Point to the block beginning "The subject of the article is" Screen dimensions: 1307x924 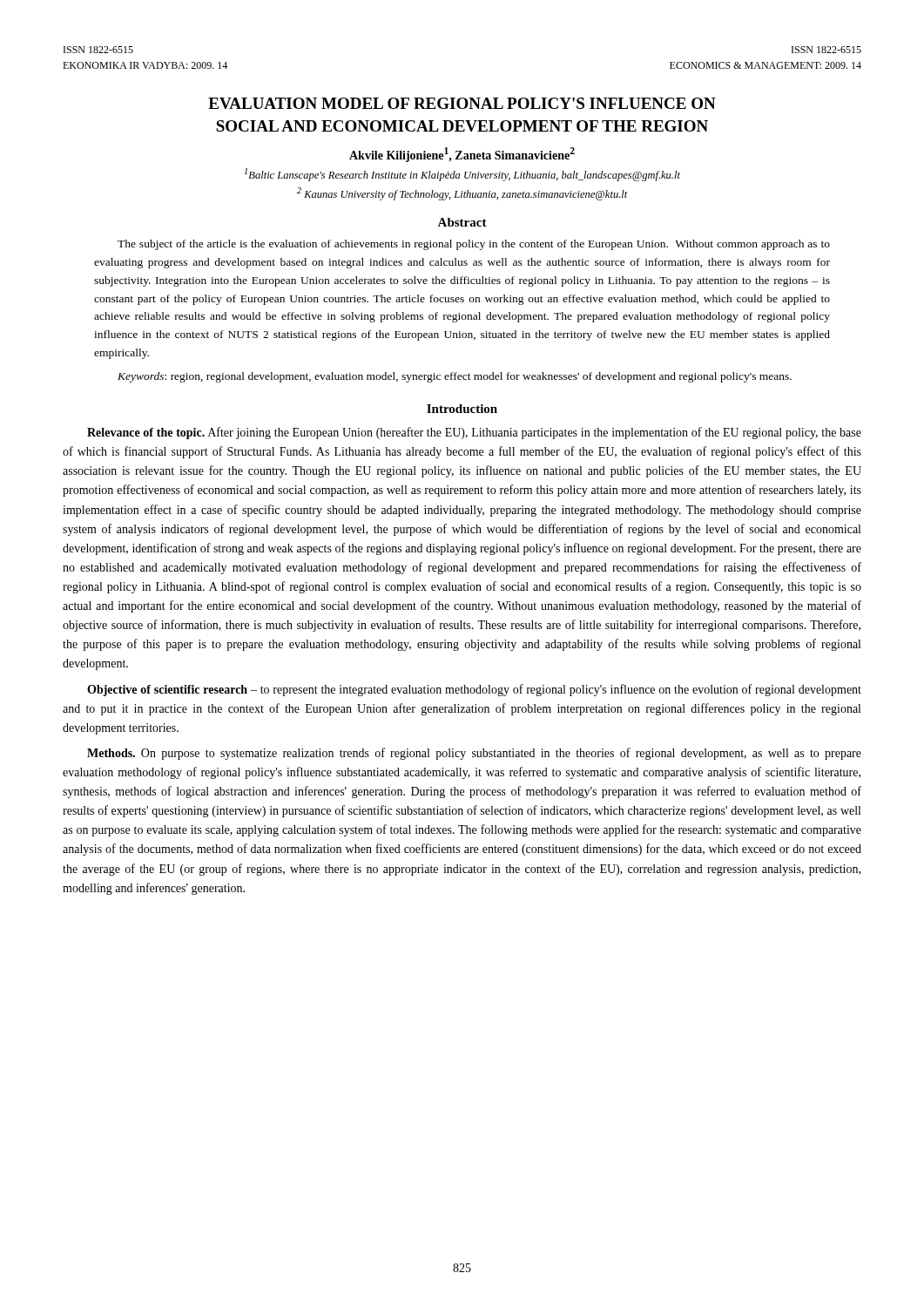click(462, 299)
